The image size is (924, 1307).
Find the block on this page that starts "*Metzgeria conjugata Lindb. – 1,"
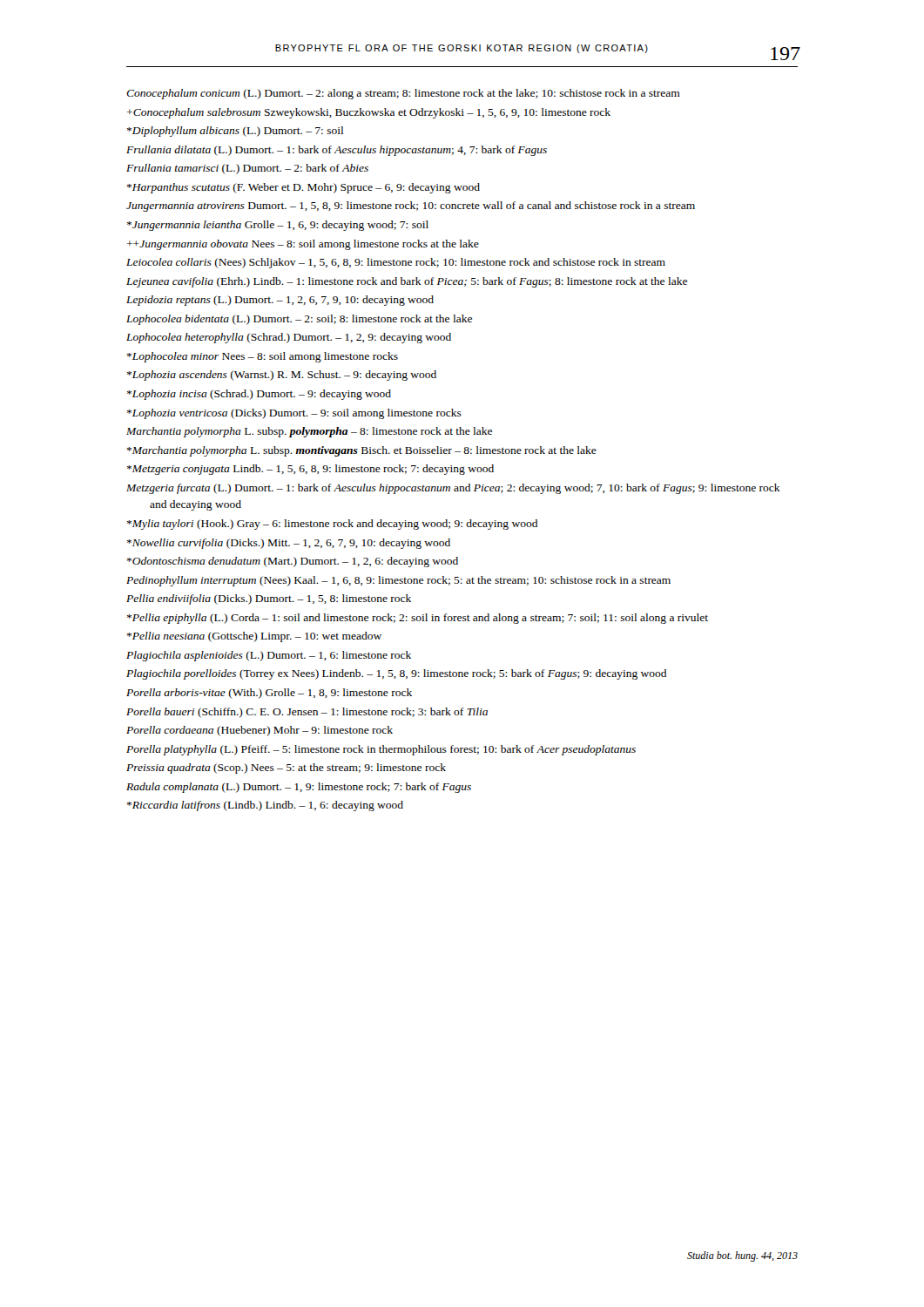click(310, 469)
